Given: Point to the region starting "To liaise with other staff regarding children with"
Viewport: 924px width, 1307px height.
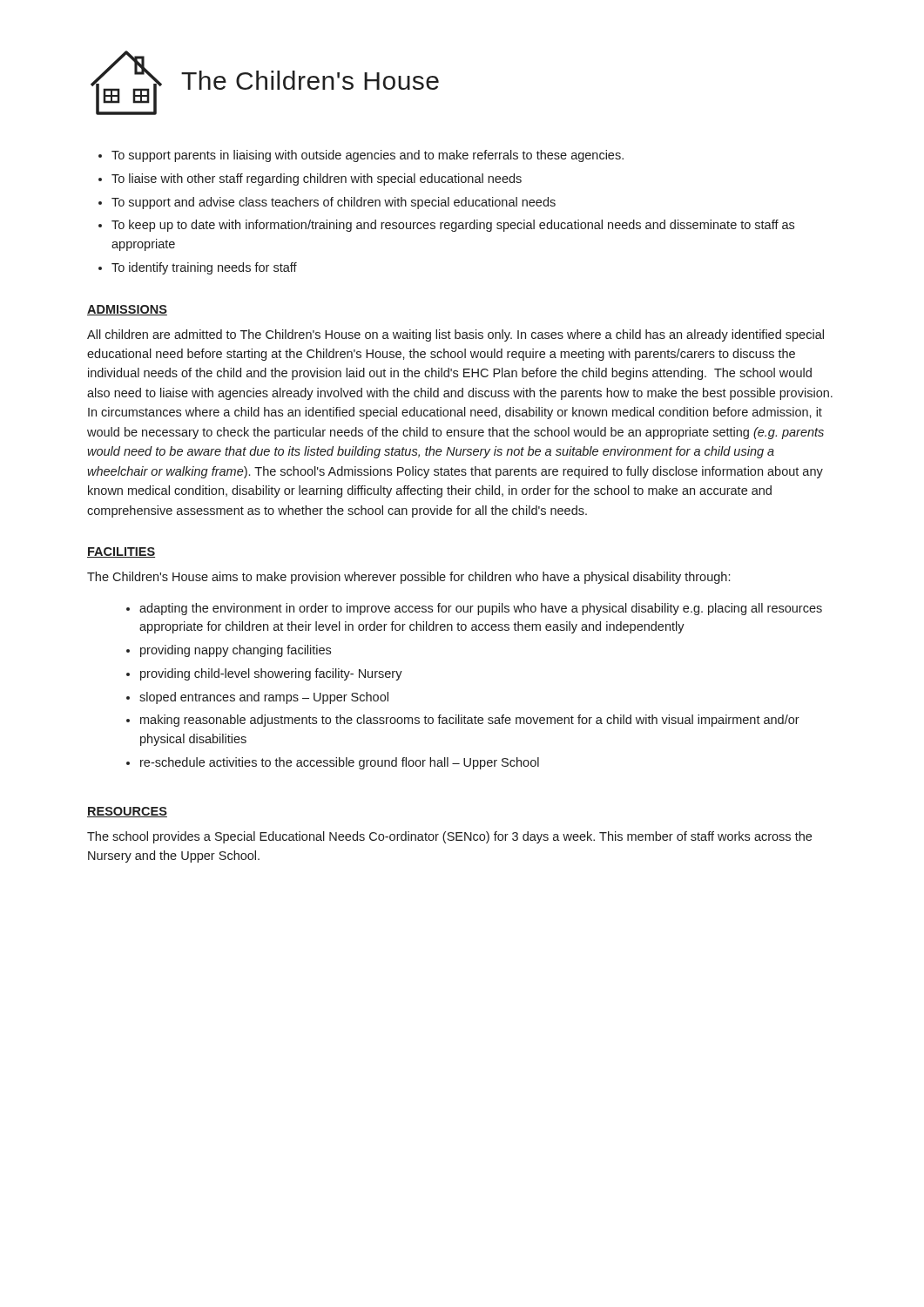Looking at the screenshot, I should point(317,178).
